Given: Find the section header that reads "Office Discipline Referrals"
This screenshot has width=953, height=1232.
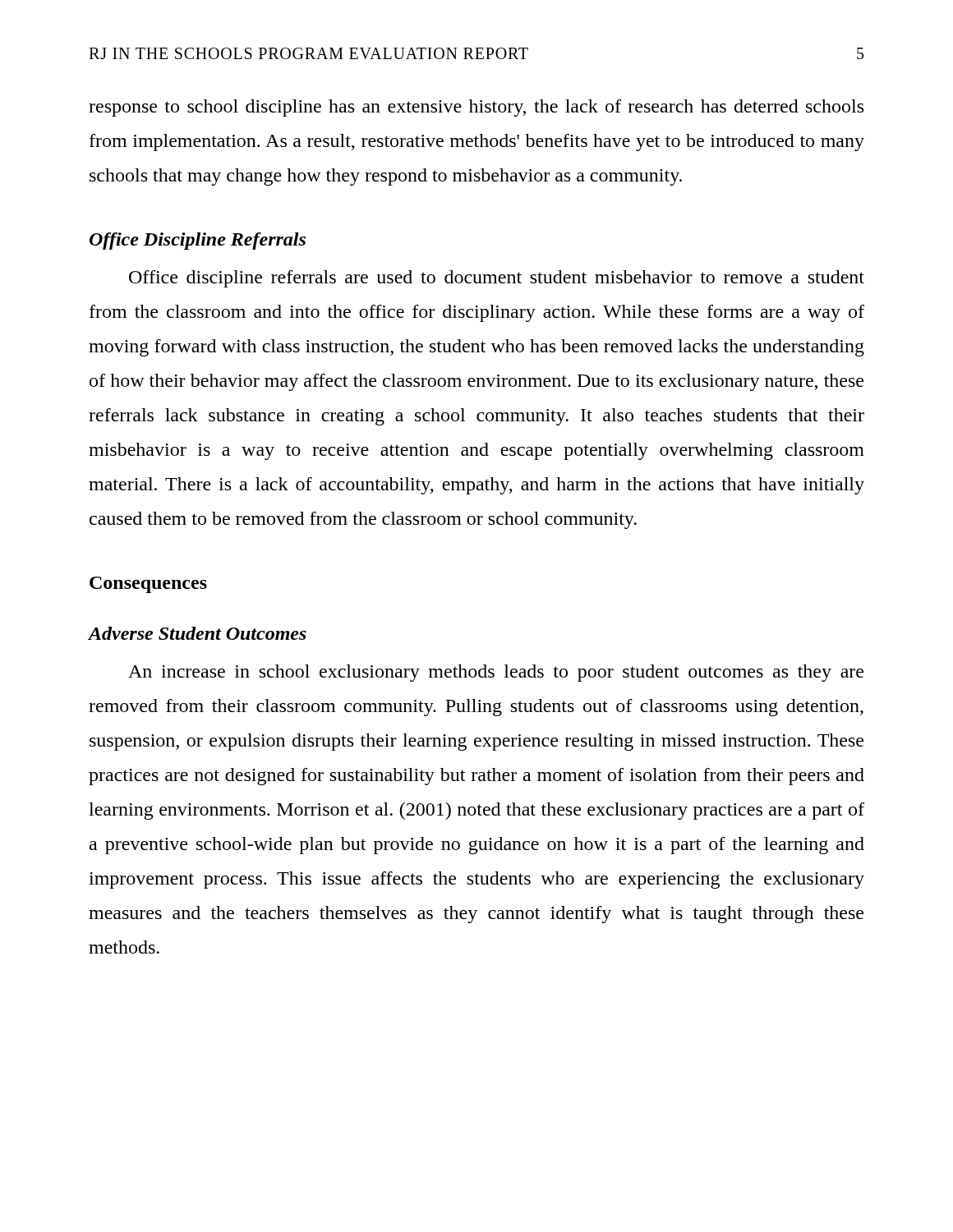Looking at the screenshot, I should pyautogui.click(x=198, y=239).
